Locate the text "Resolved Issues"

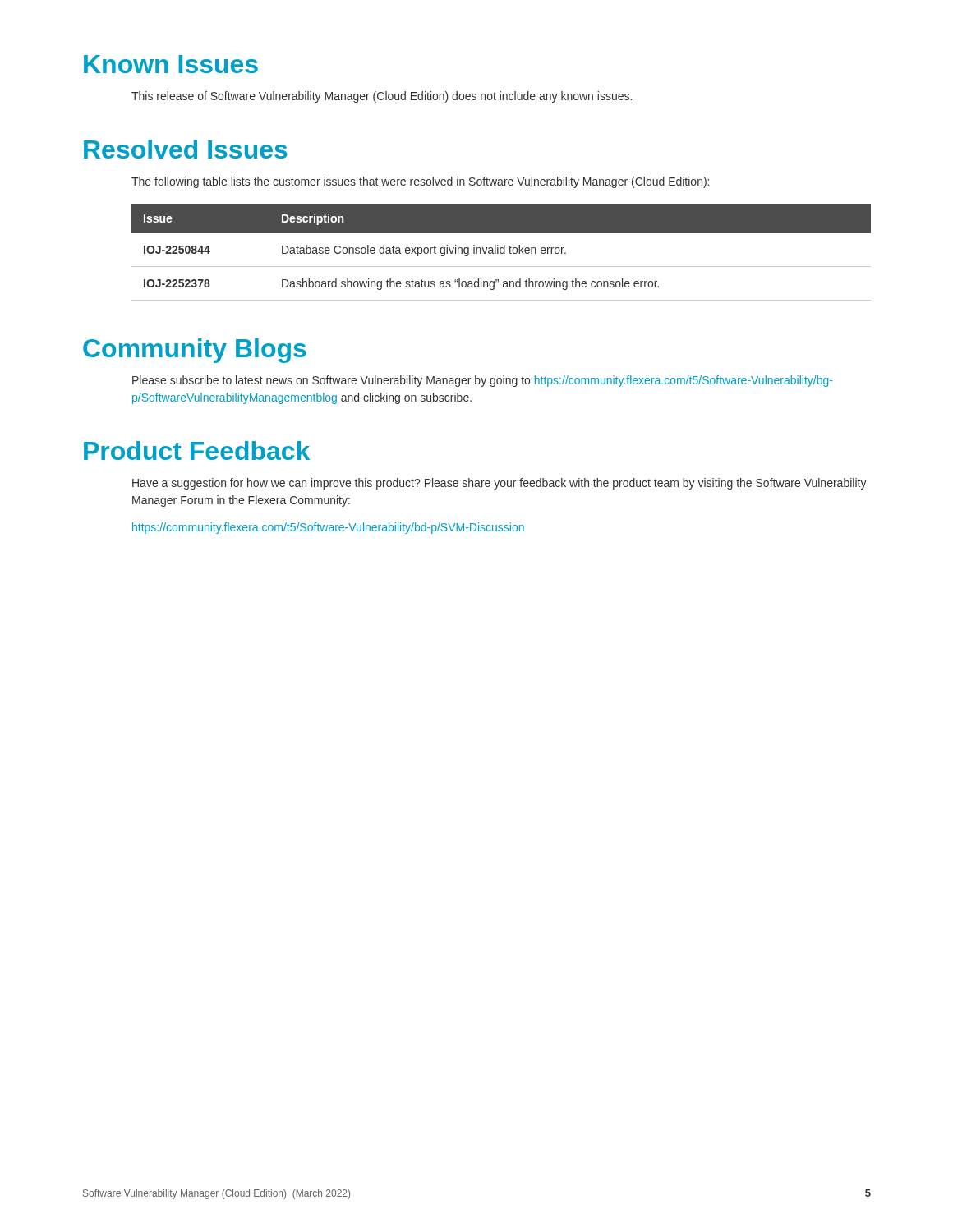(x=185, y=149)
